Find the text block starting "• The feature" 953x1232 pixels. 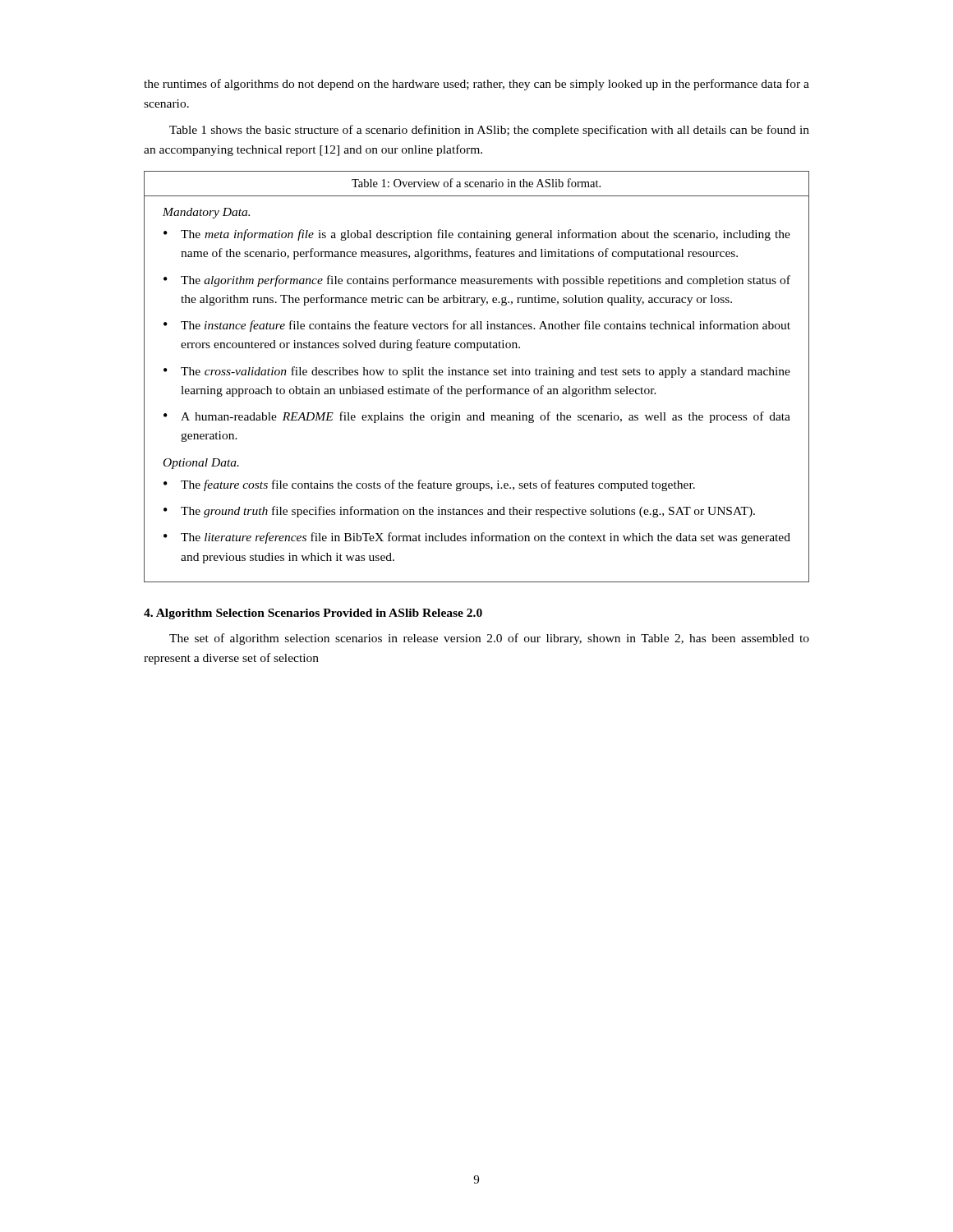pos(476,484)
